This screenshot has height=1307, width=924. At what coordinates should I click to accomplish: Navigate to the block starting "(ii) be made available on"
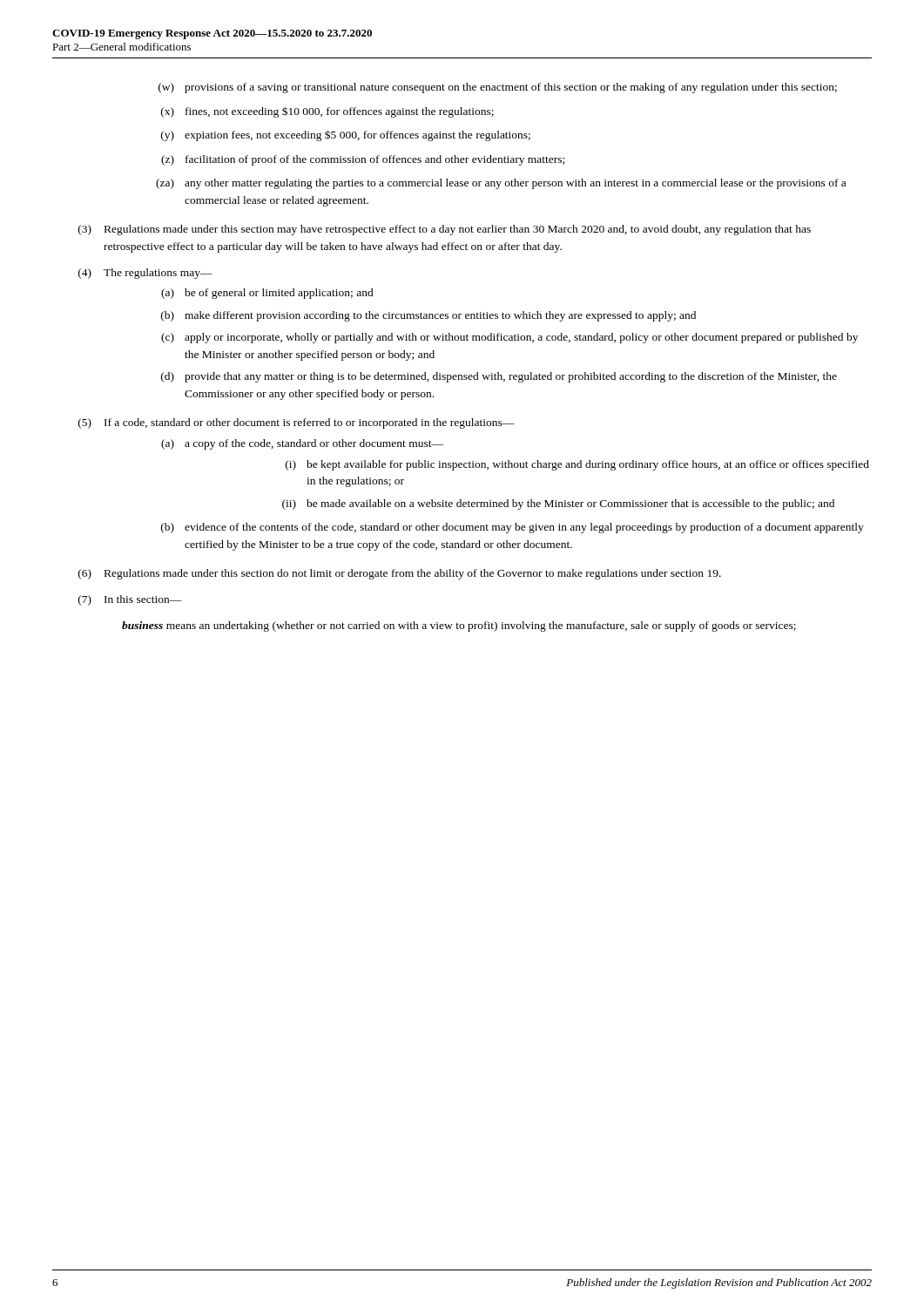coord(532,503)
